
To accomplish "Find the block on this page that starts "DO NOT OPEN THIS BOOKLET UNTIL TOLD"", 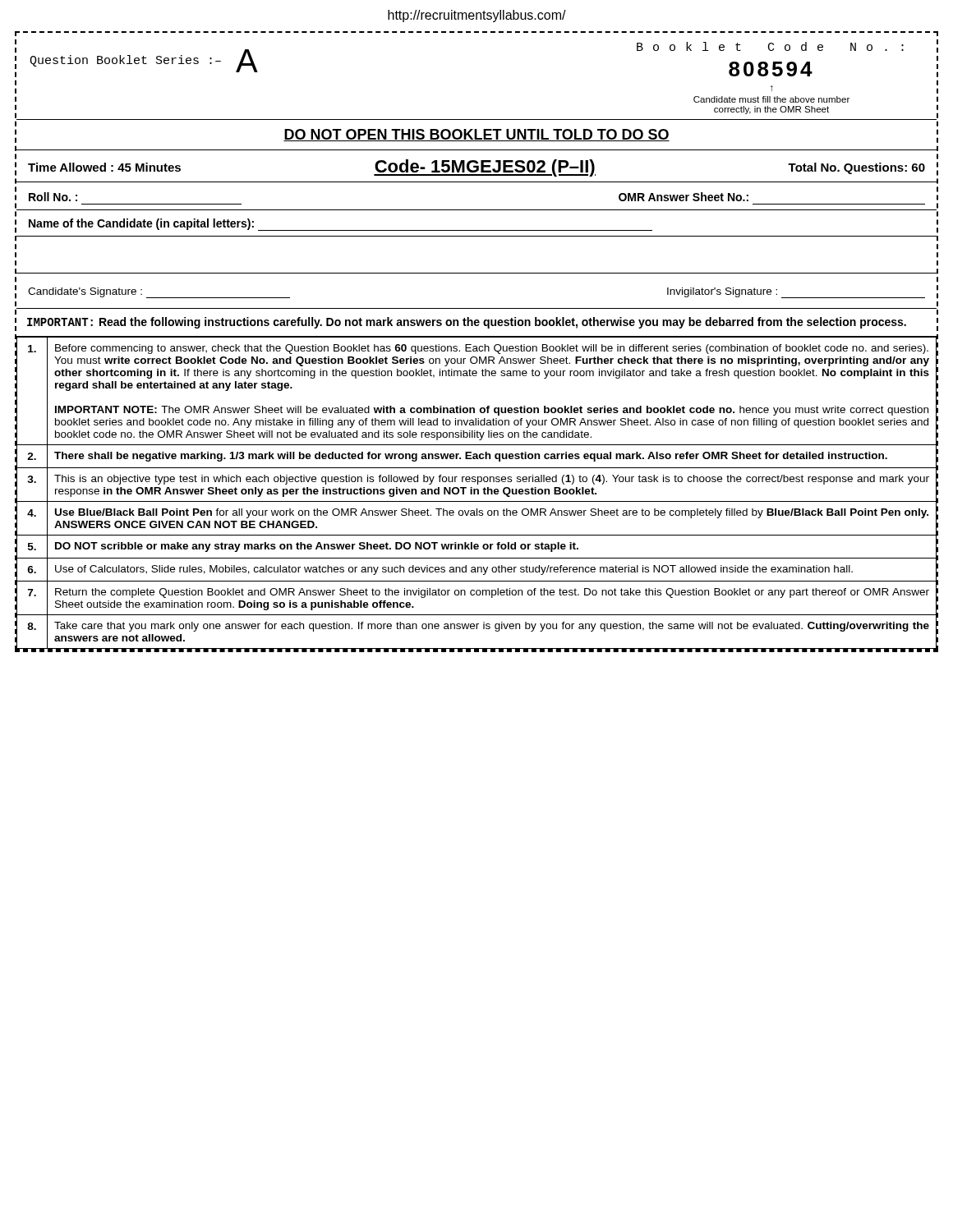I will click(x=476, y=135).
